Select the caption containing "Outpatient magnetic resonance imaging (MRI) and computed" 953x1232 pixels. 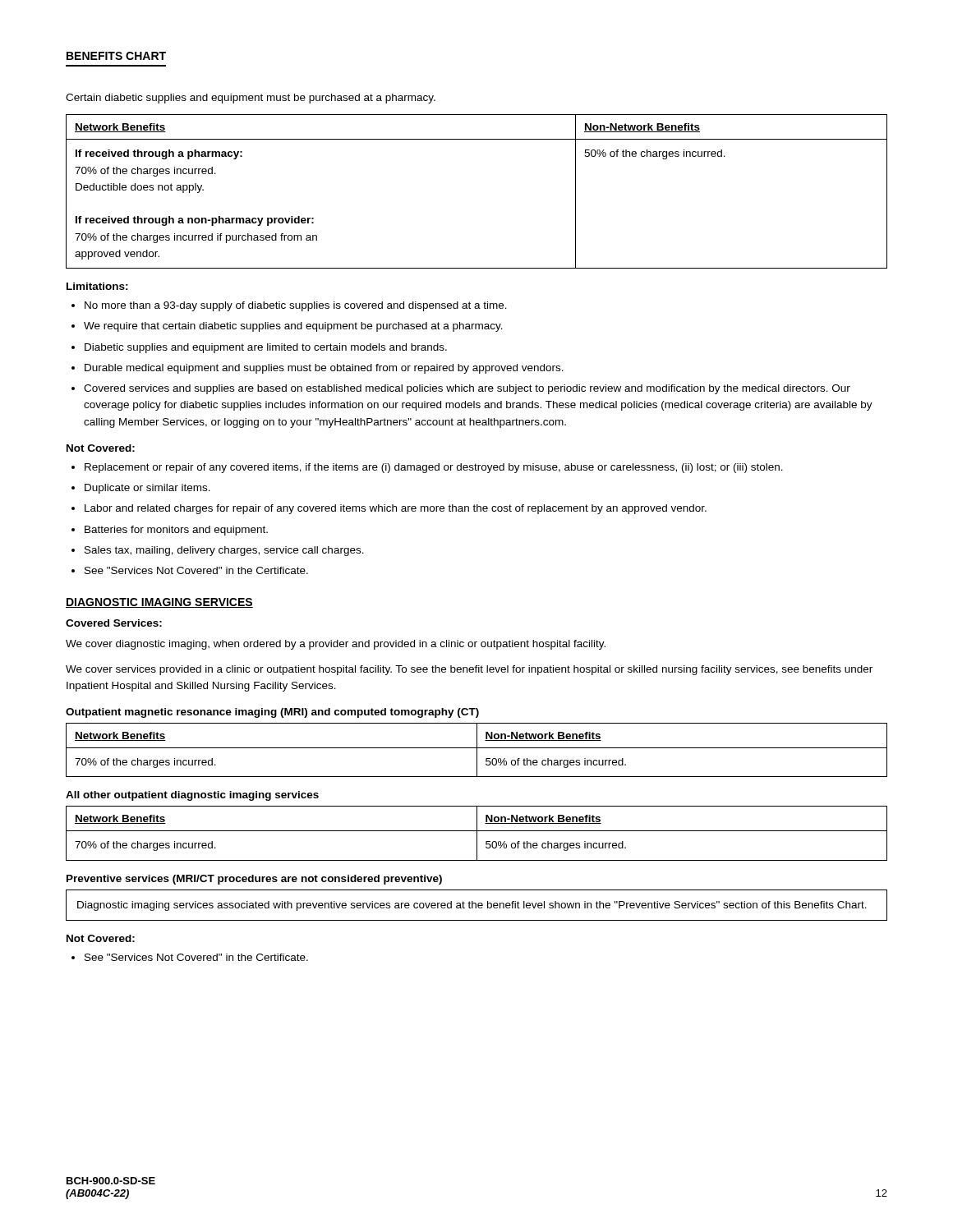click(x=476, y=712)
